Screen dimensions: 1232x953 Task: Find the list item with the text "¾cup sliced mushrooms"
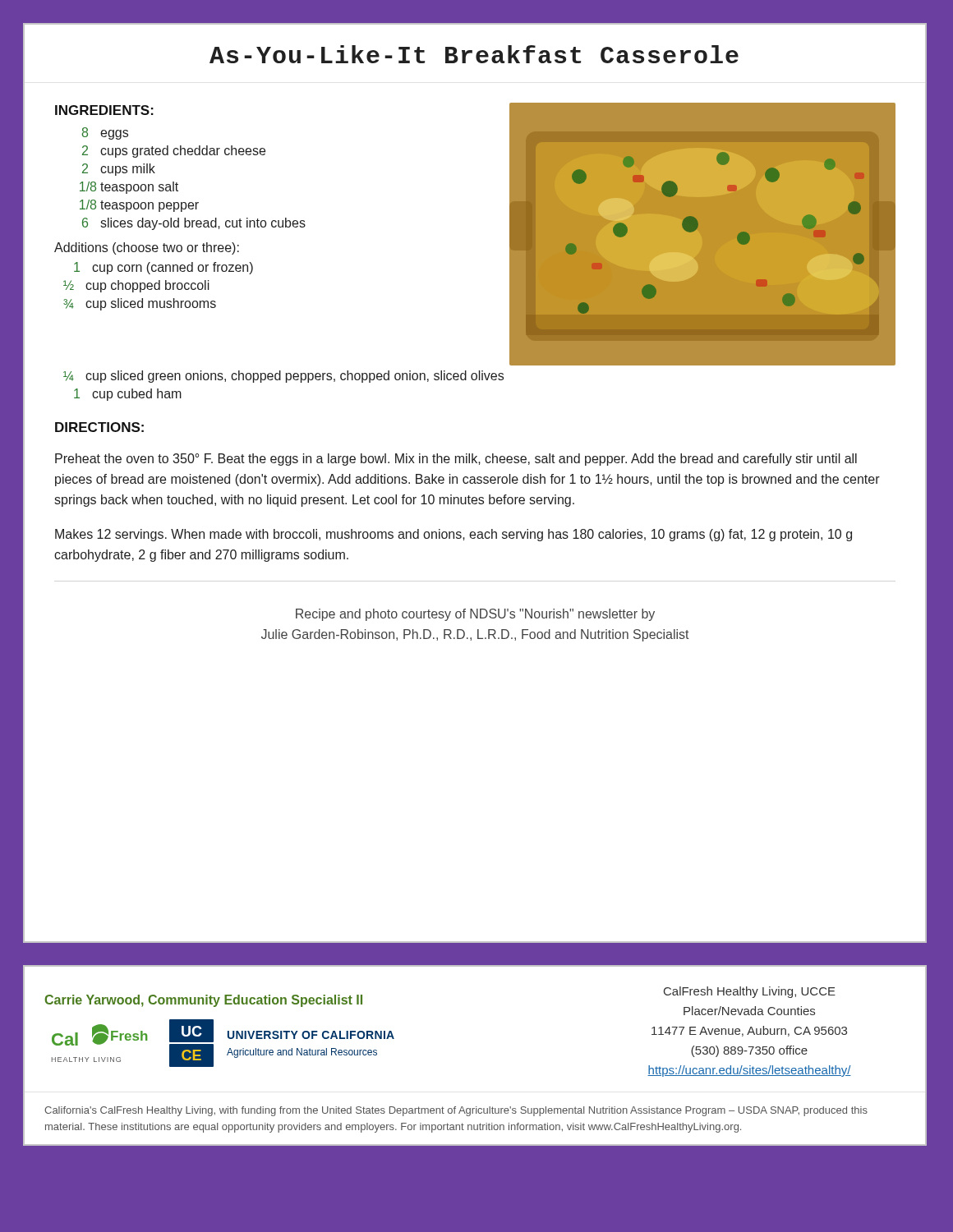pos(135,304)
